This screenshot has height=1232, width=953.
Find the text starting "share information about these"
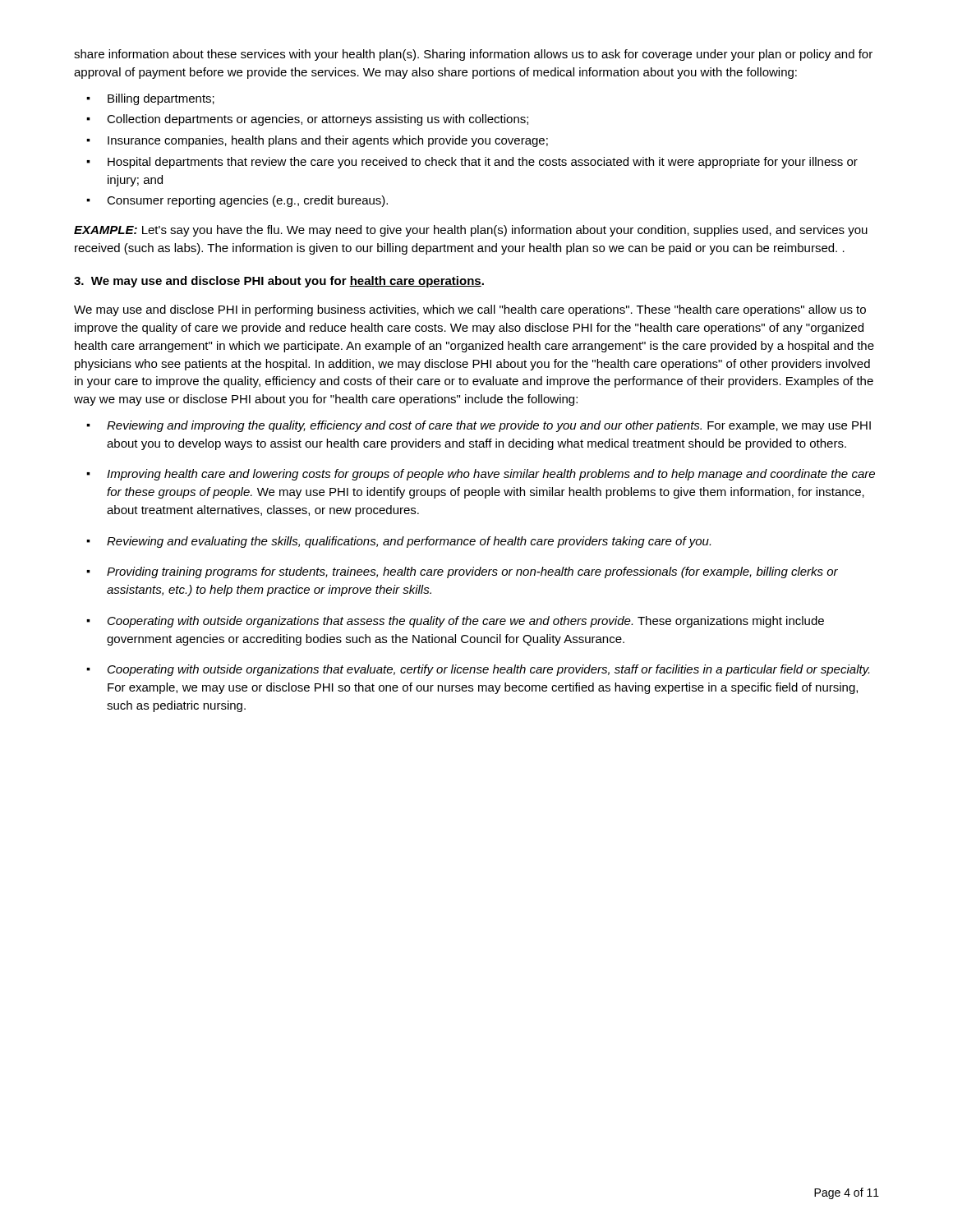(473, 63)
